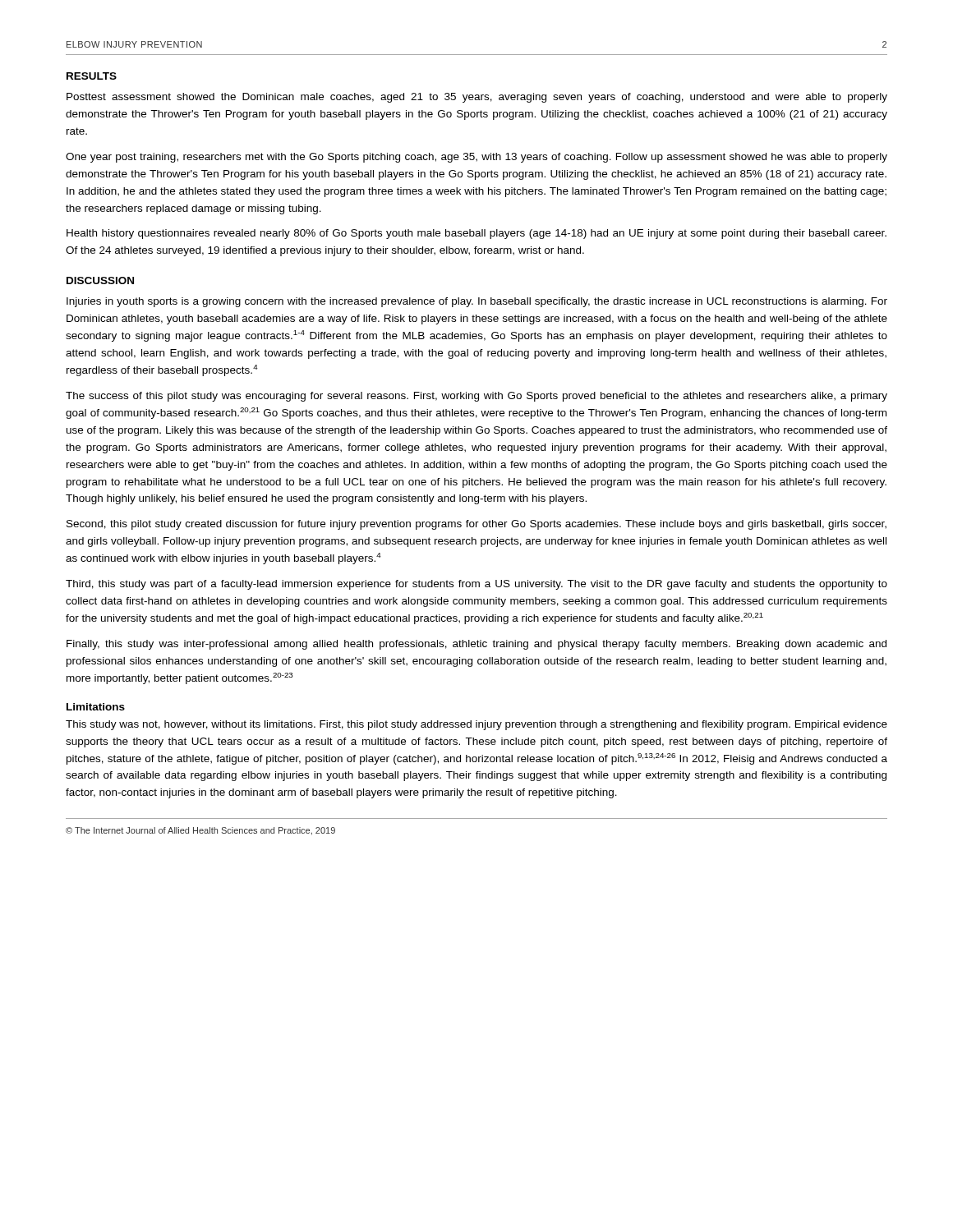Select the text block that says "Health history questionnaires revealed nearly"
The width and height of the screenshot is (953, 1232).
click(476, 242)
